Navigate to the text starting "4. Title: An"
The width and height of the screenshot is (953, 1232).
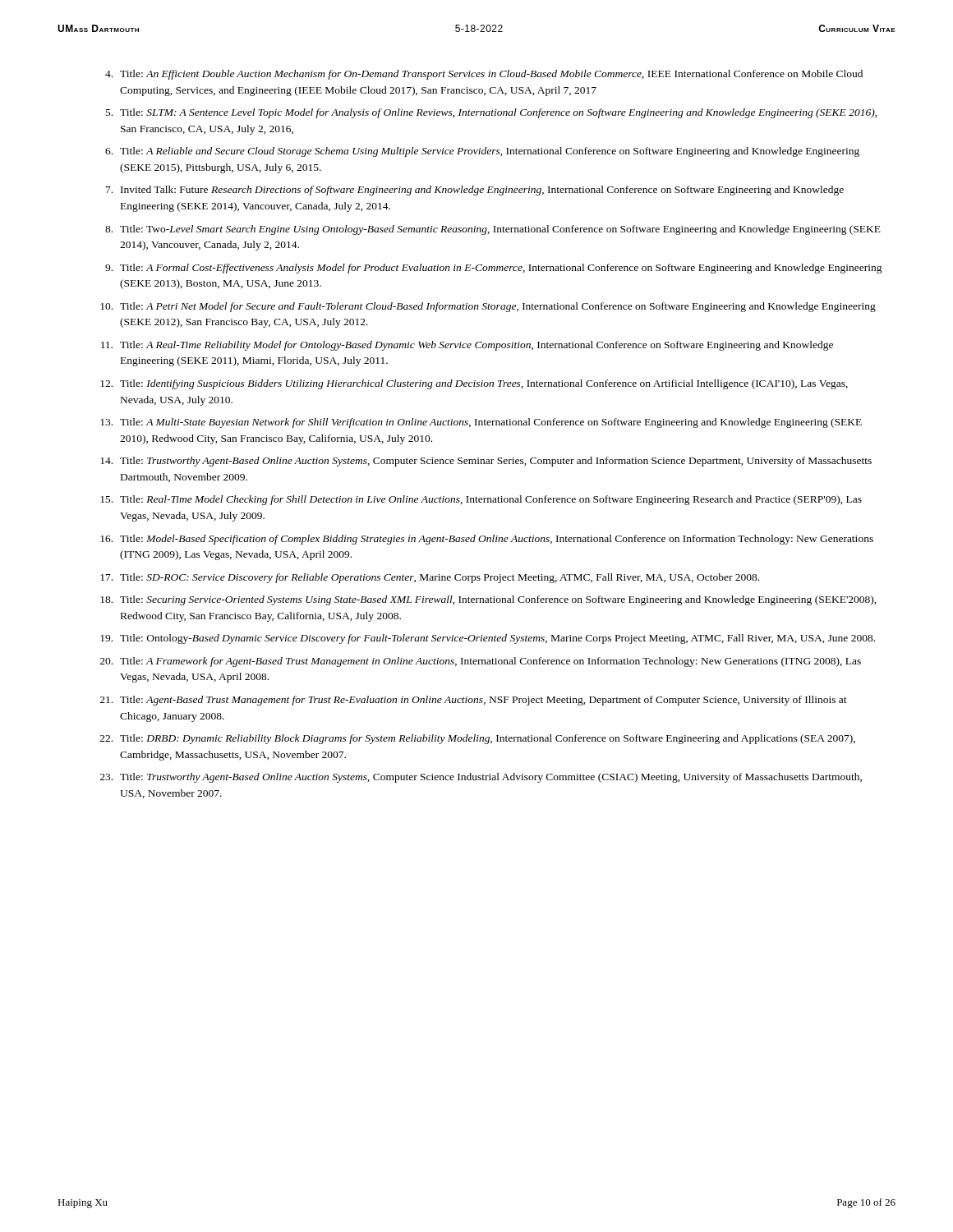[x=485, y=82]
